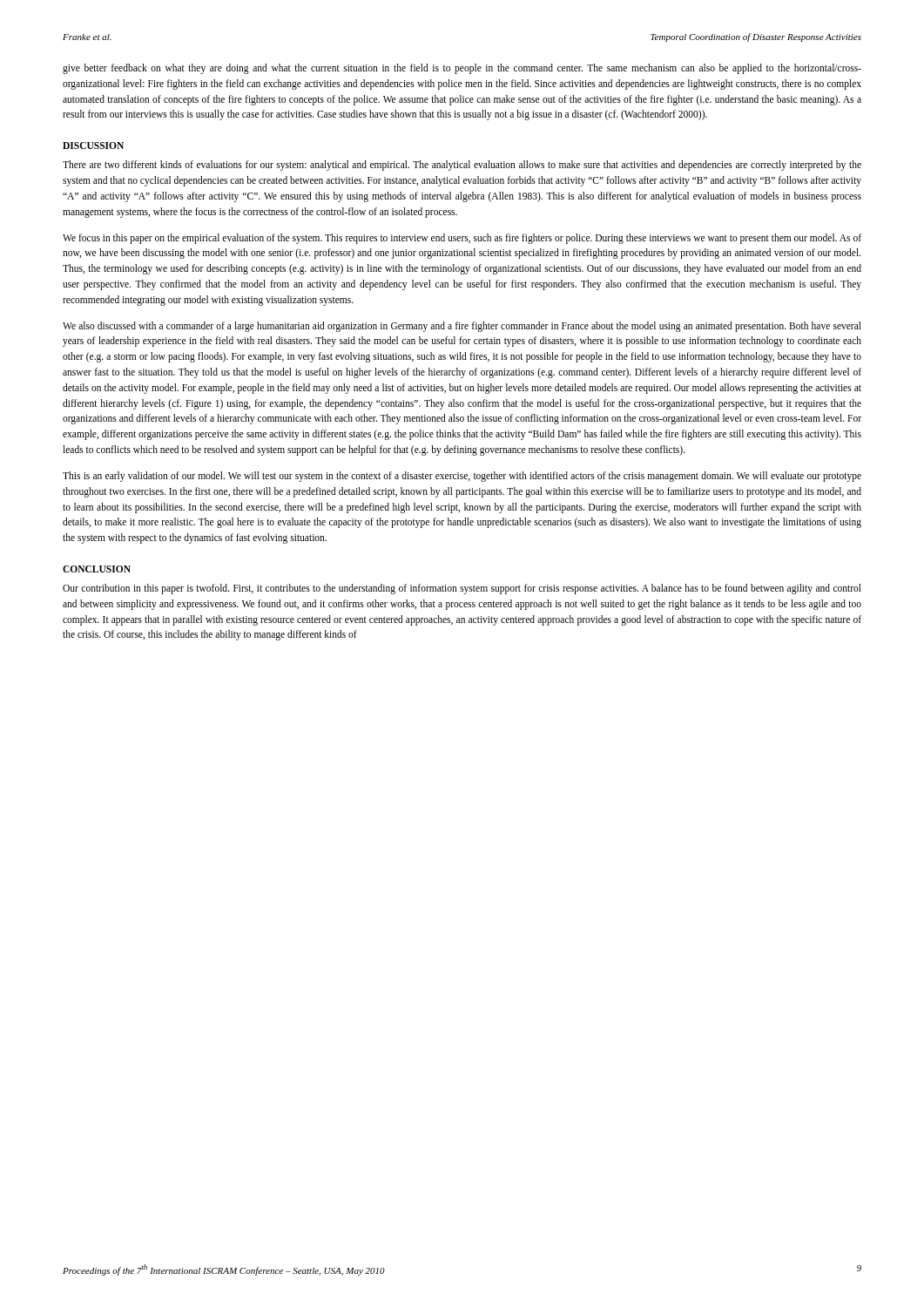Locate the text block with the text "give better feedback on what"

[462, 91]
